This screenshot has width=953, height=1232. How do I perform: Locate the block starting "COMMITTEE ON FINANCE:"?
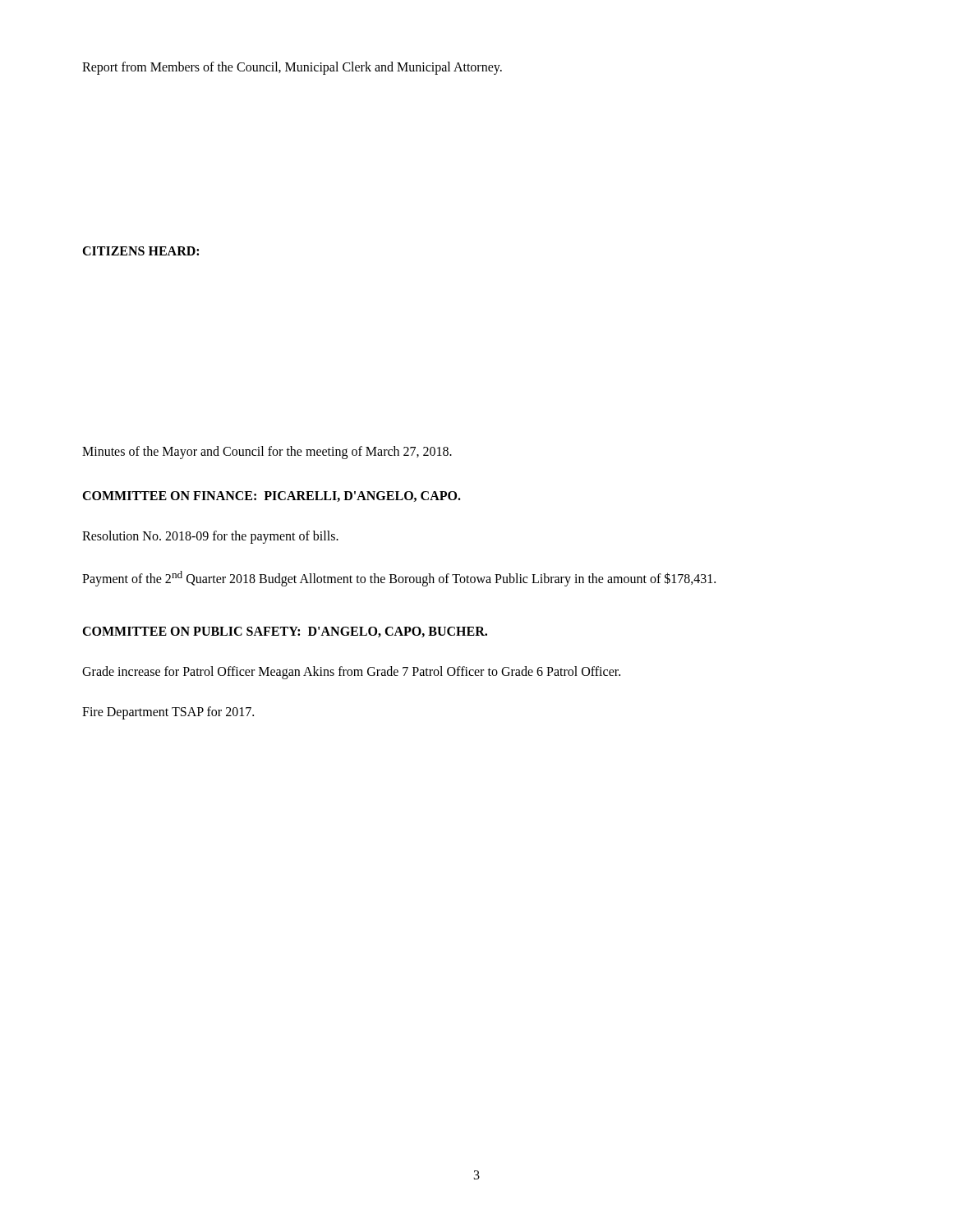pyautogui.click(x=272, y=496)
